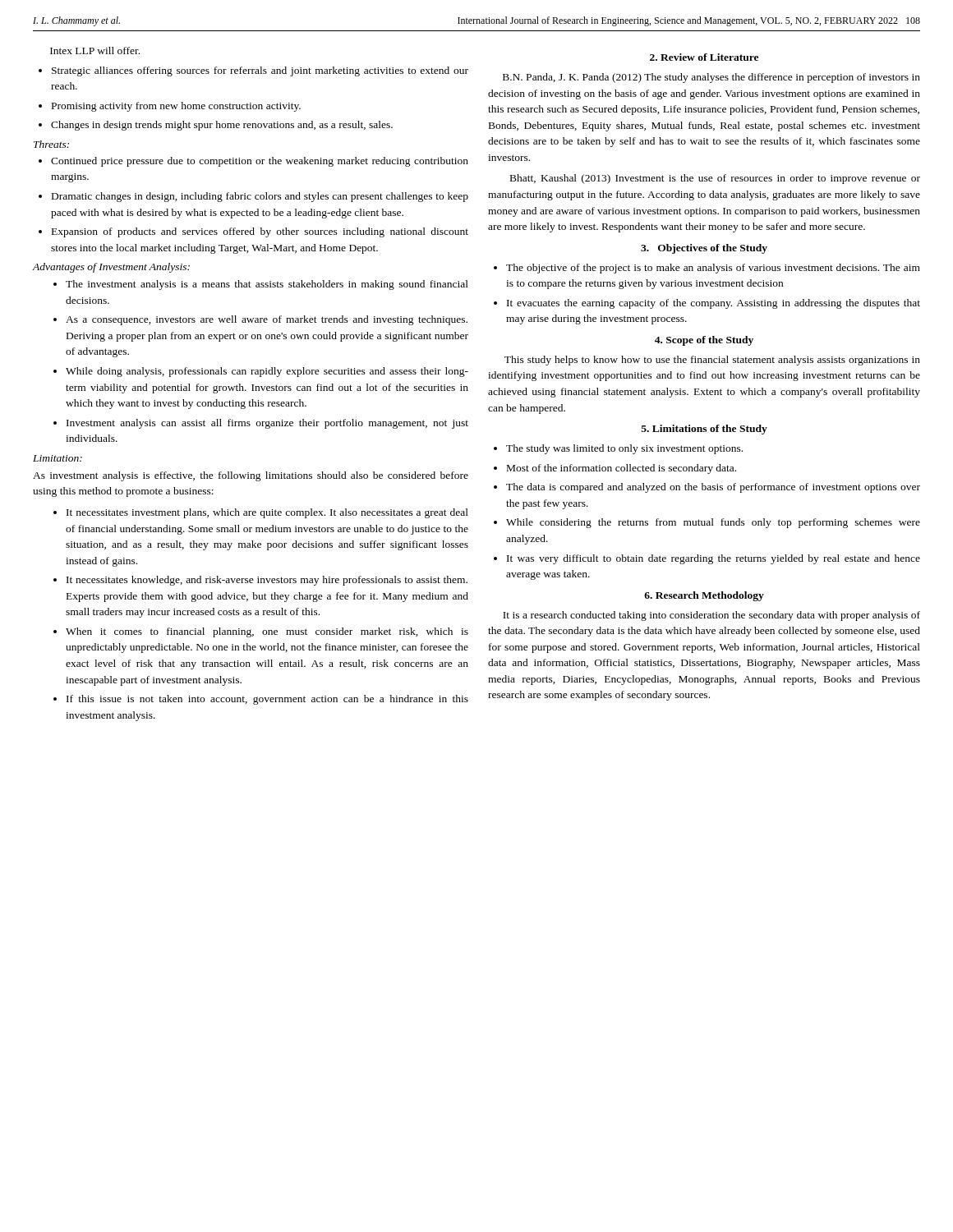953x1232 pixels.
Task: Locate the list item containing "Dramatic changes in design, including fabric colors"
Action: tap(260, 204)
